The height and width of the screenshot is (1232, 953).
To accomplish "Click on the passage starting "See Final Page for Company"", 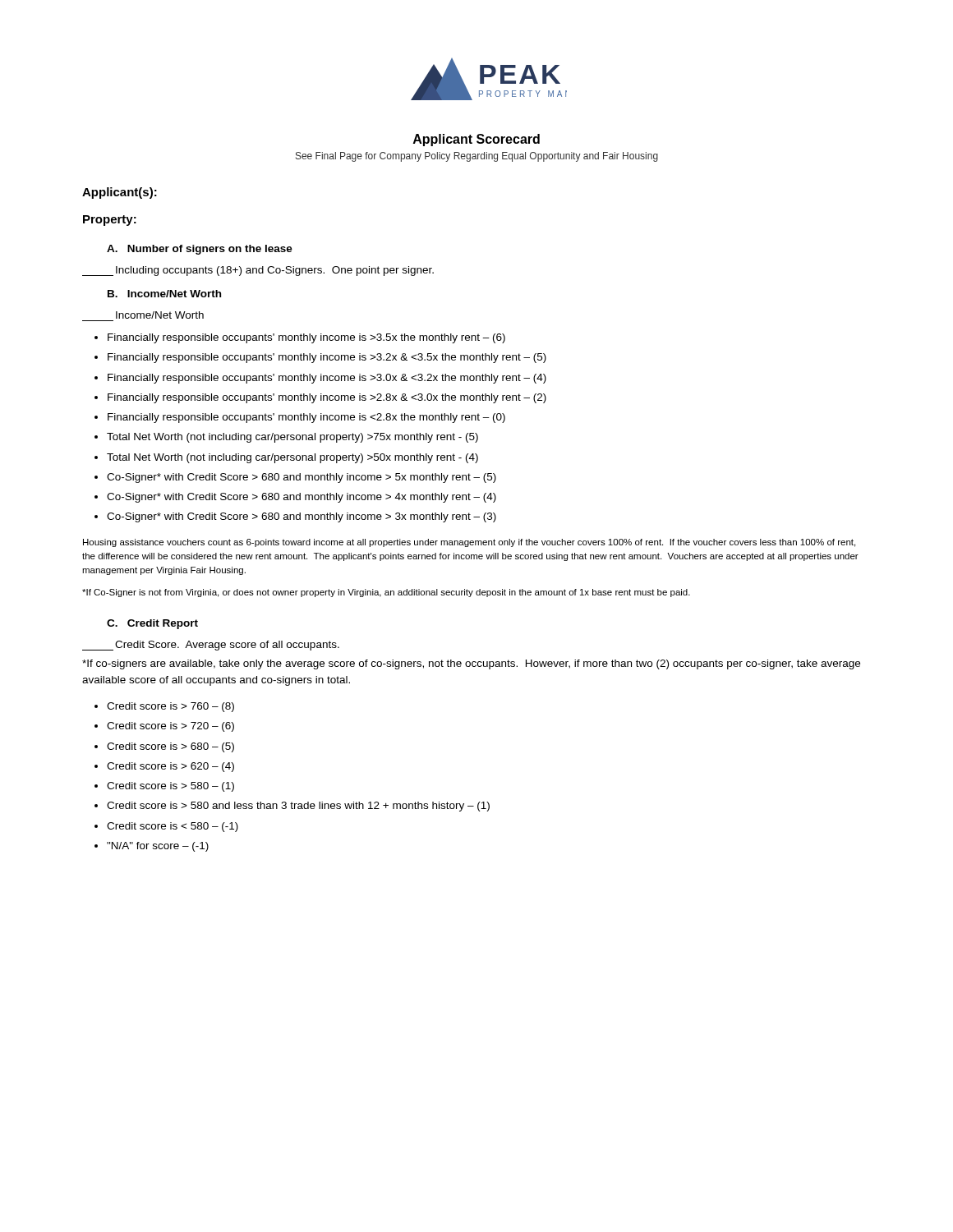I will (476, 156).
